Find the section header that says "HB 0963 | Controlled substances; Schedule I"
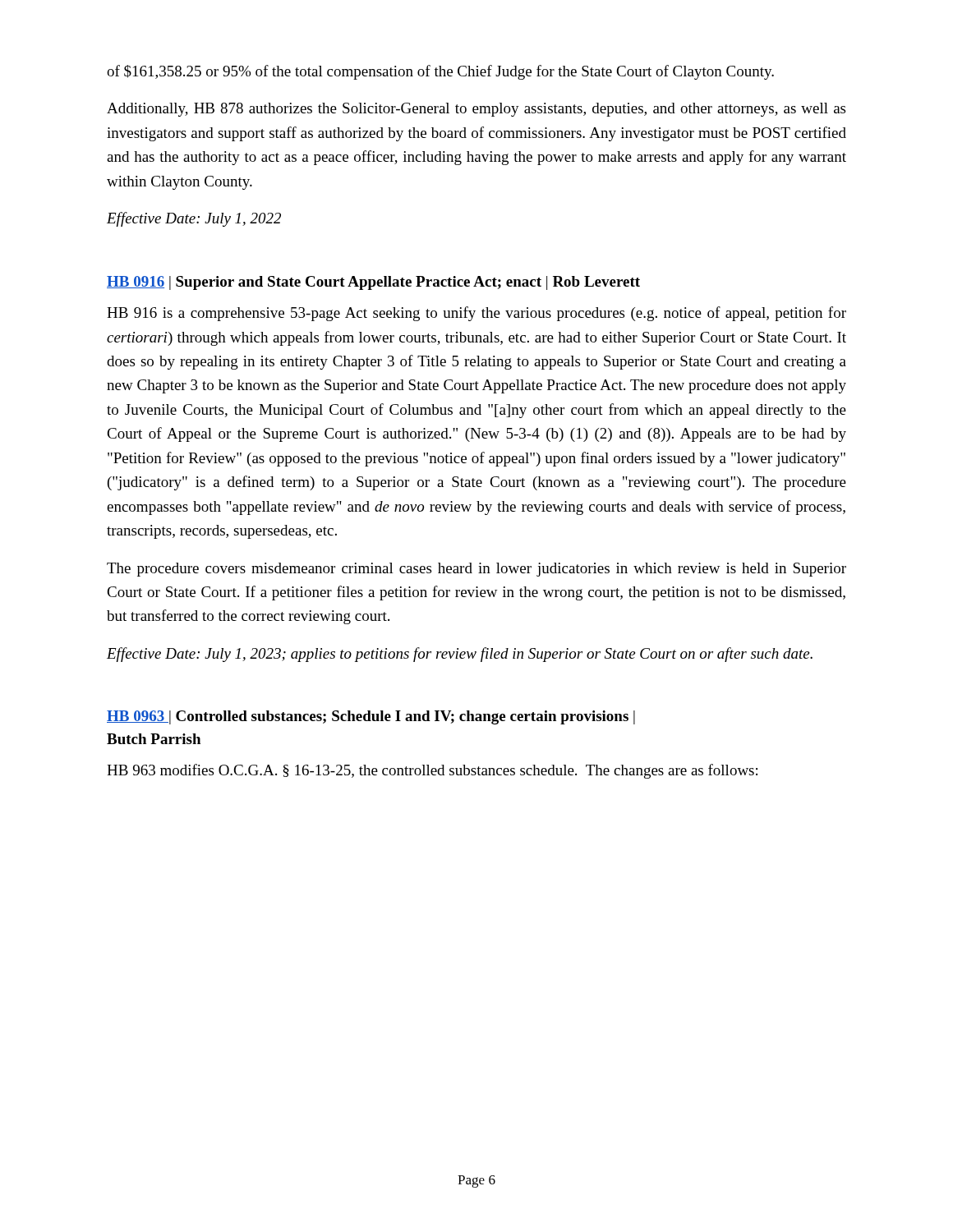 371,727
